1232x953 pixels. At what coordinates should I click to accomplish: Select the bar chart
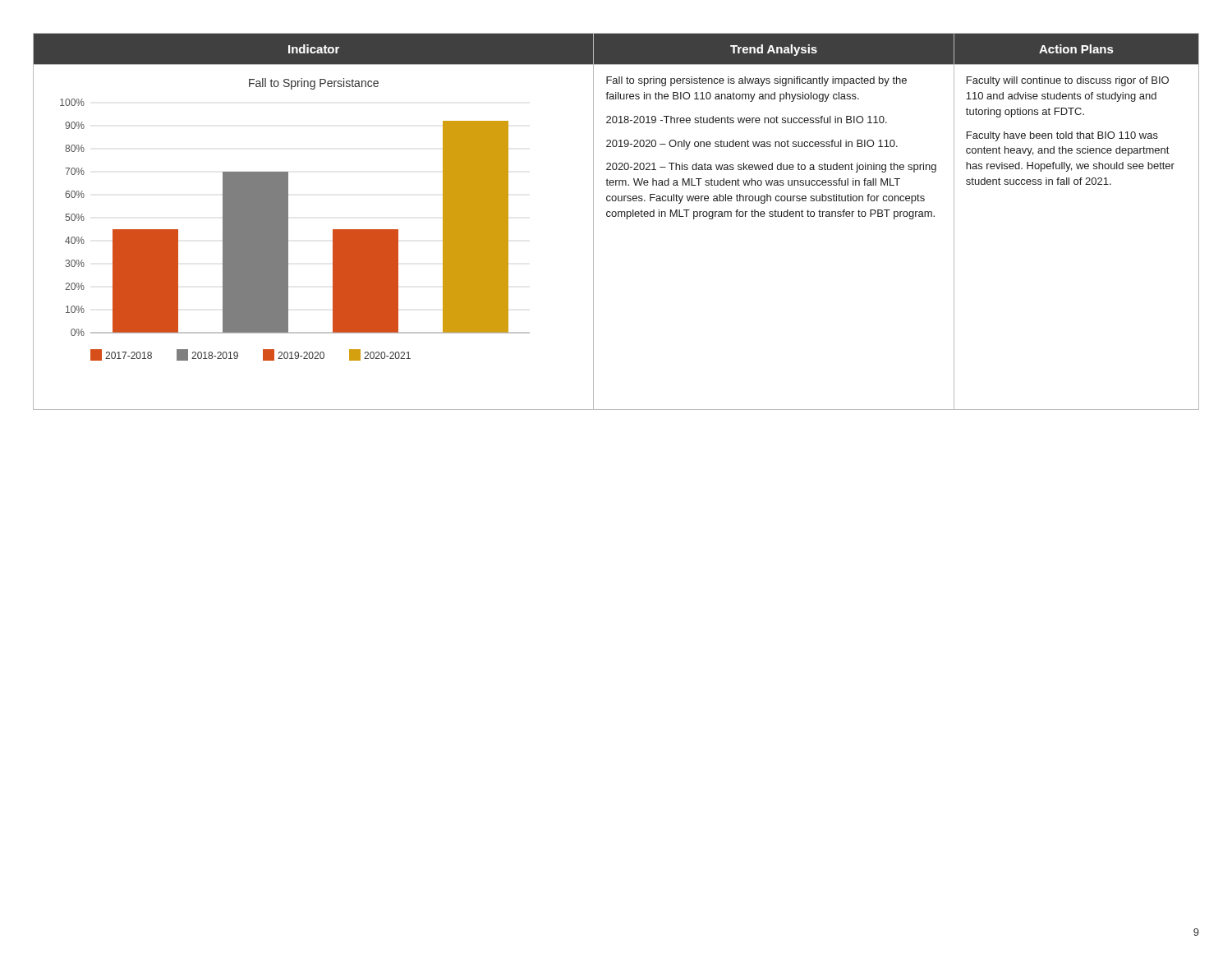314,239
